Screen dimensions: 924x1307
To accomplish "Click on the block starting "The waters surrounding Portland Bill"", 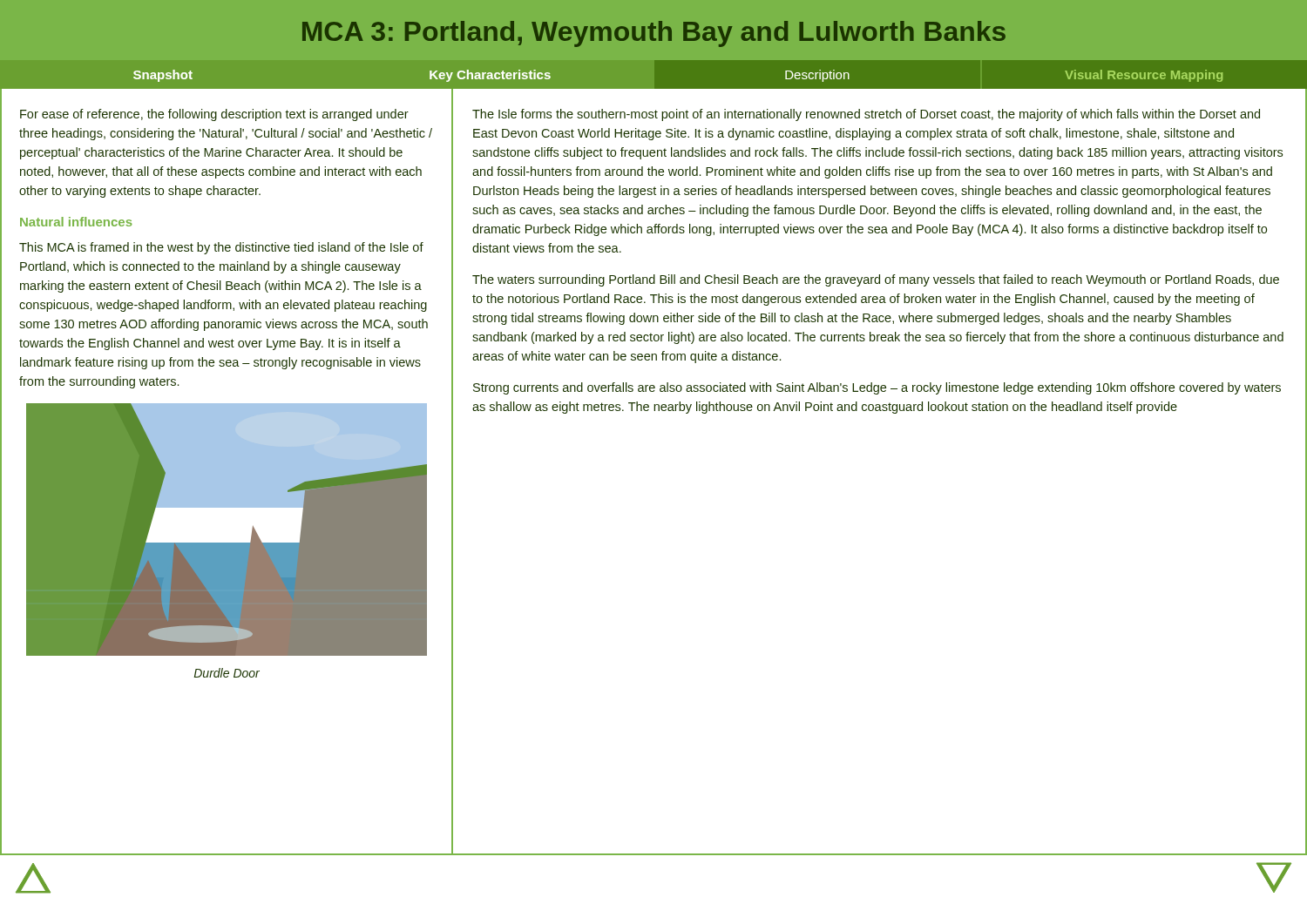I will [x=878, y=318].
